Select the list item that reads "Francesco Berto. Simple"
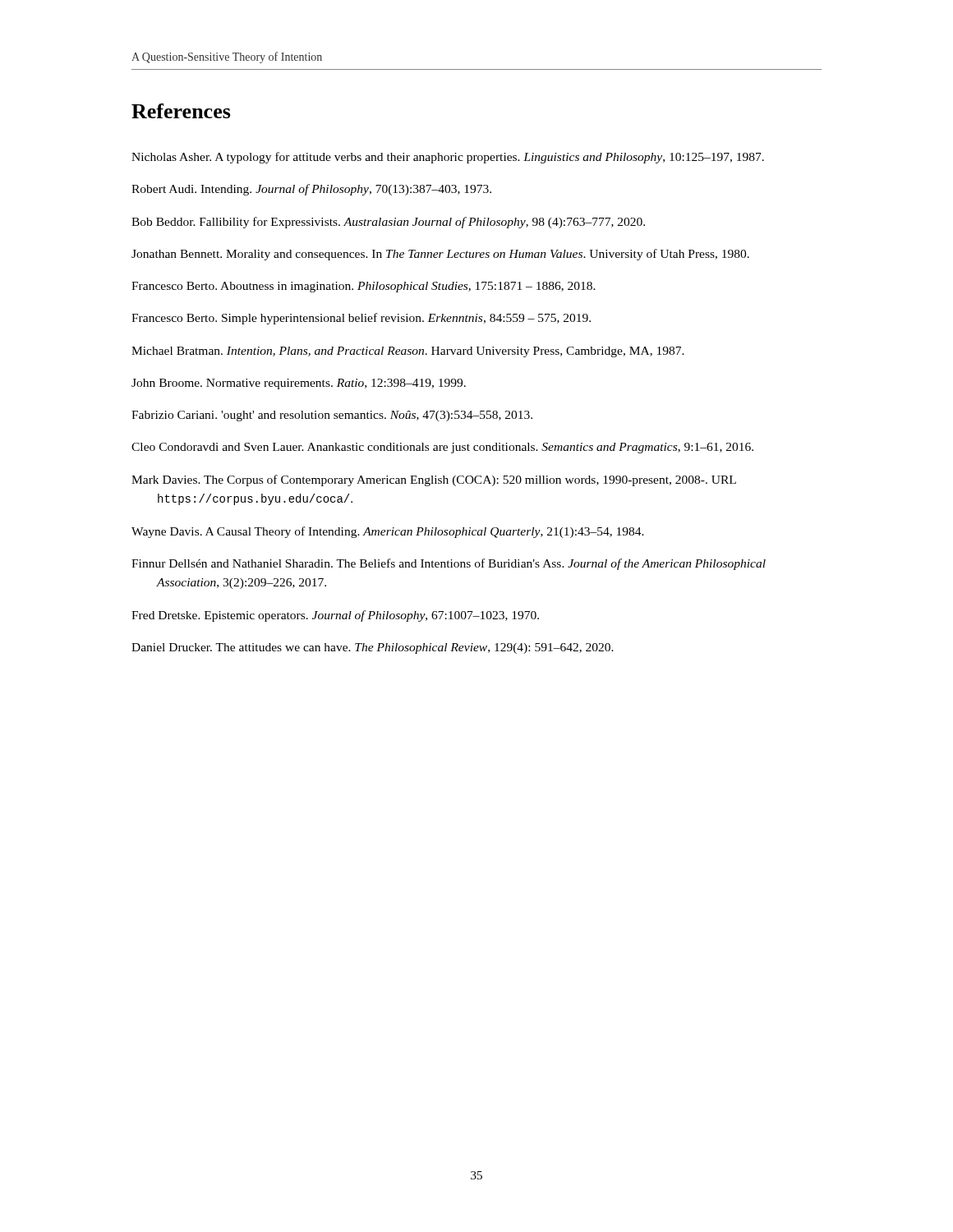Screen dimensions: 1232x953 coord(361,318)
